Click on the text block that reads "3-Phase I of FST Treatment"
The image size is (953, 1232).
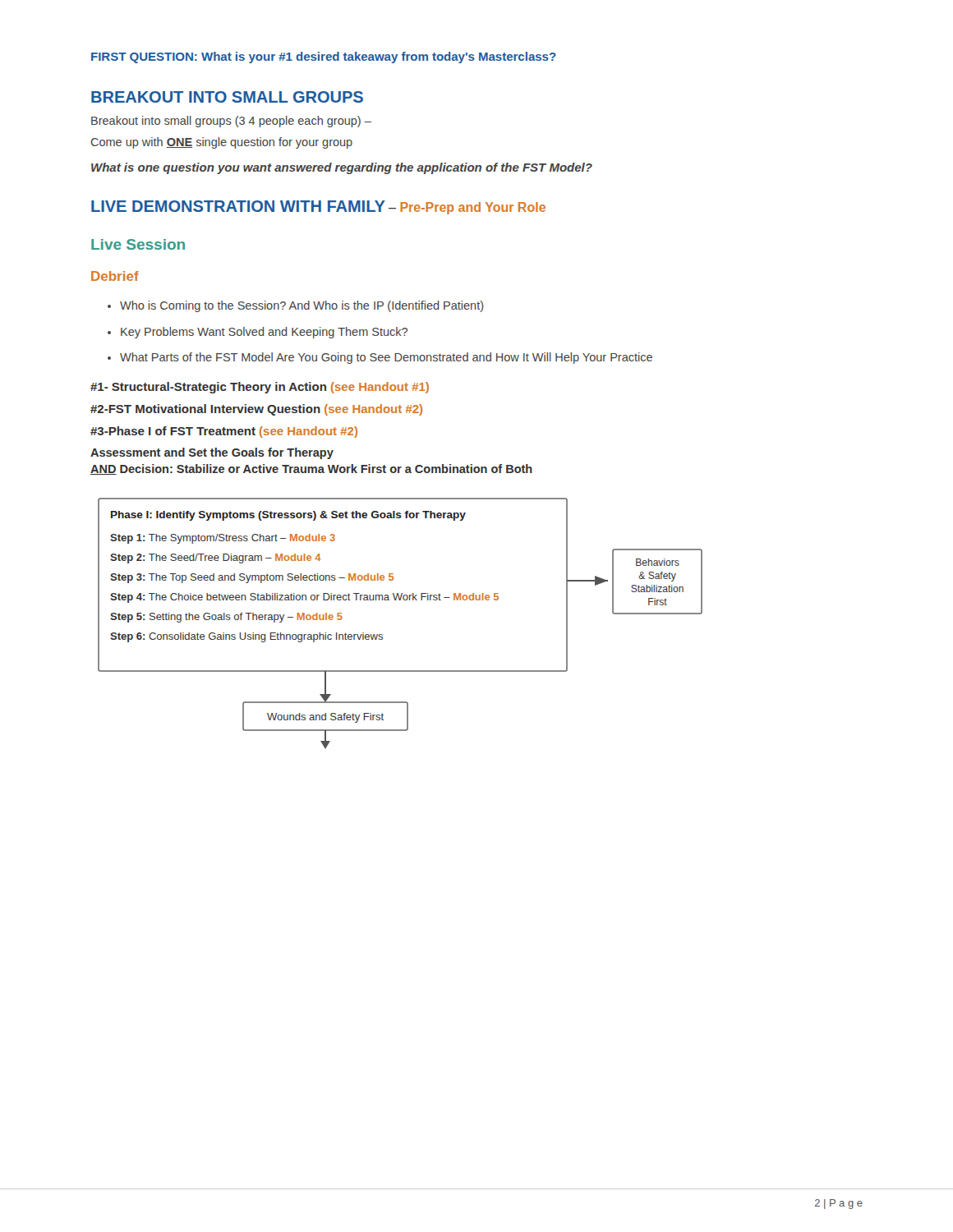click(x=224, y=431)
